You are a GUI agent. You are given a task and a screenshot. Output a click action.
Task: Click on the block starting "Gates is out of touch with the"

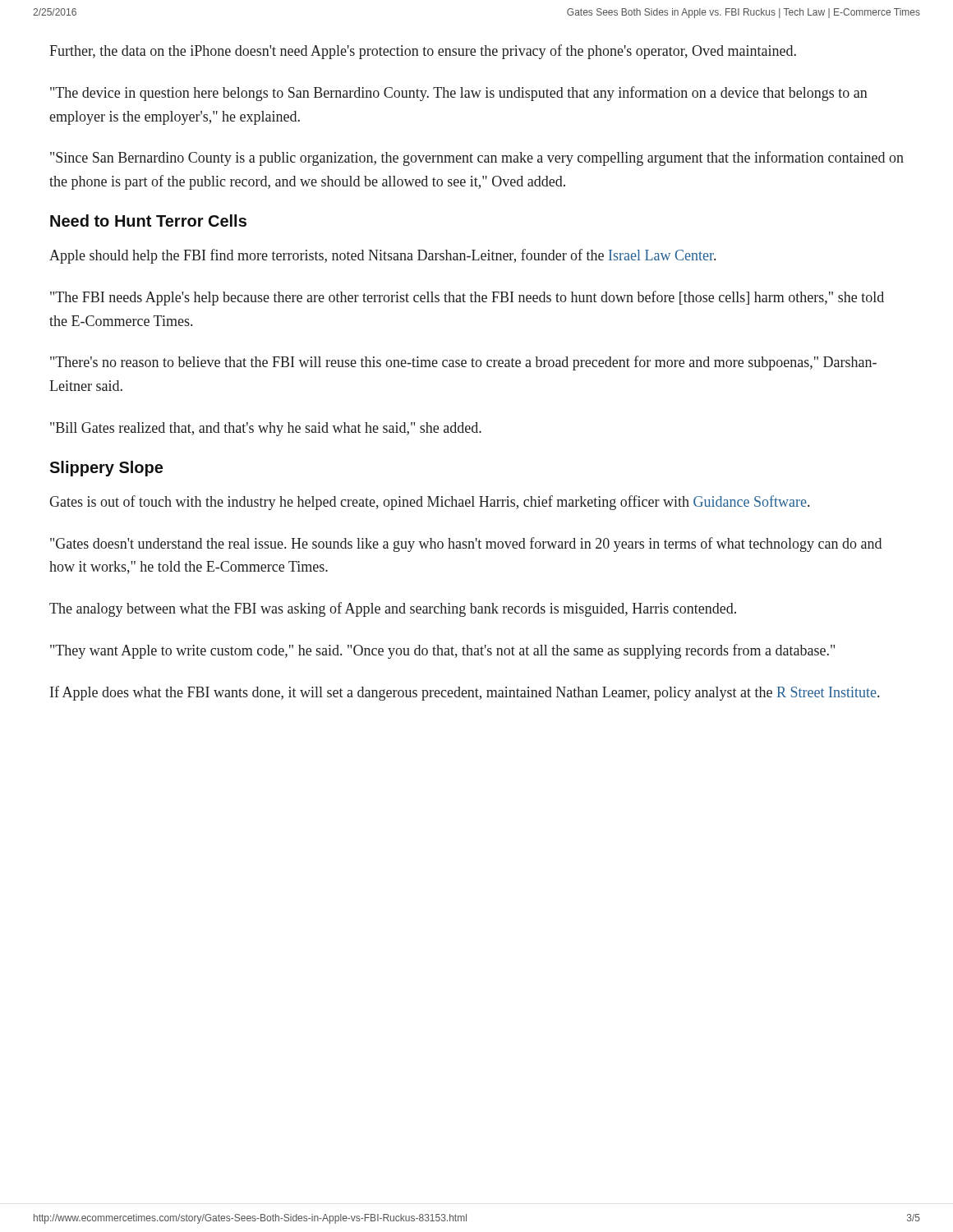[430, 502]
